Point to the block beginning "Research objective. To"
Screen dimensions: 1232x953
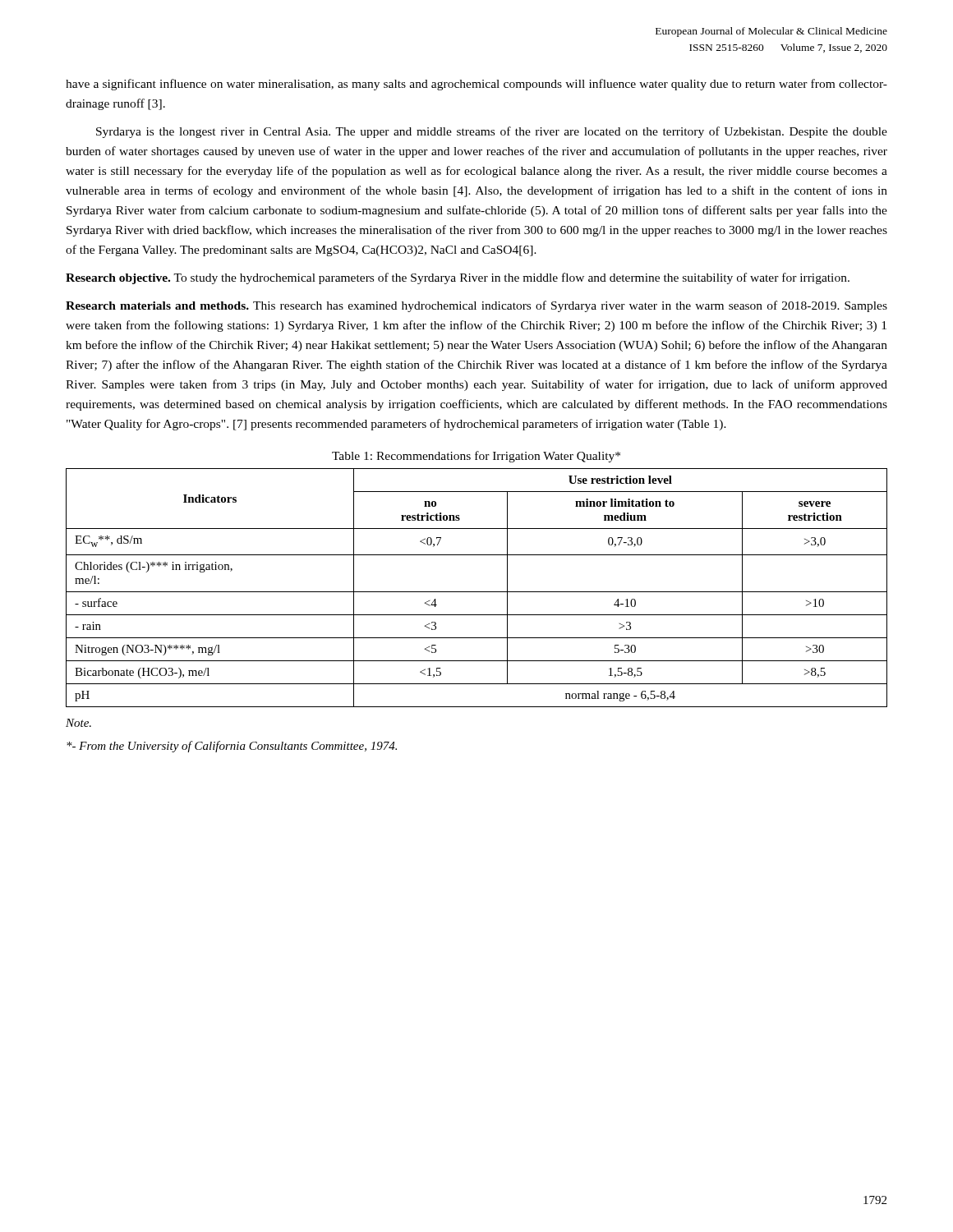pos(476,278)
